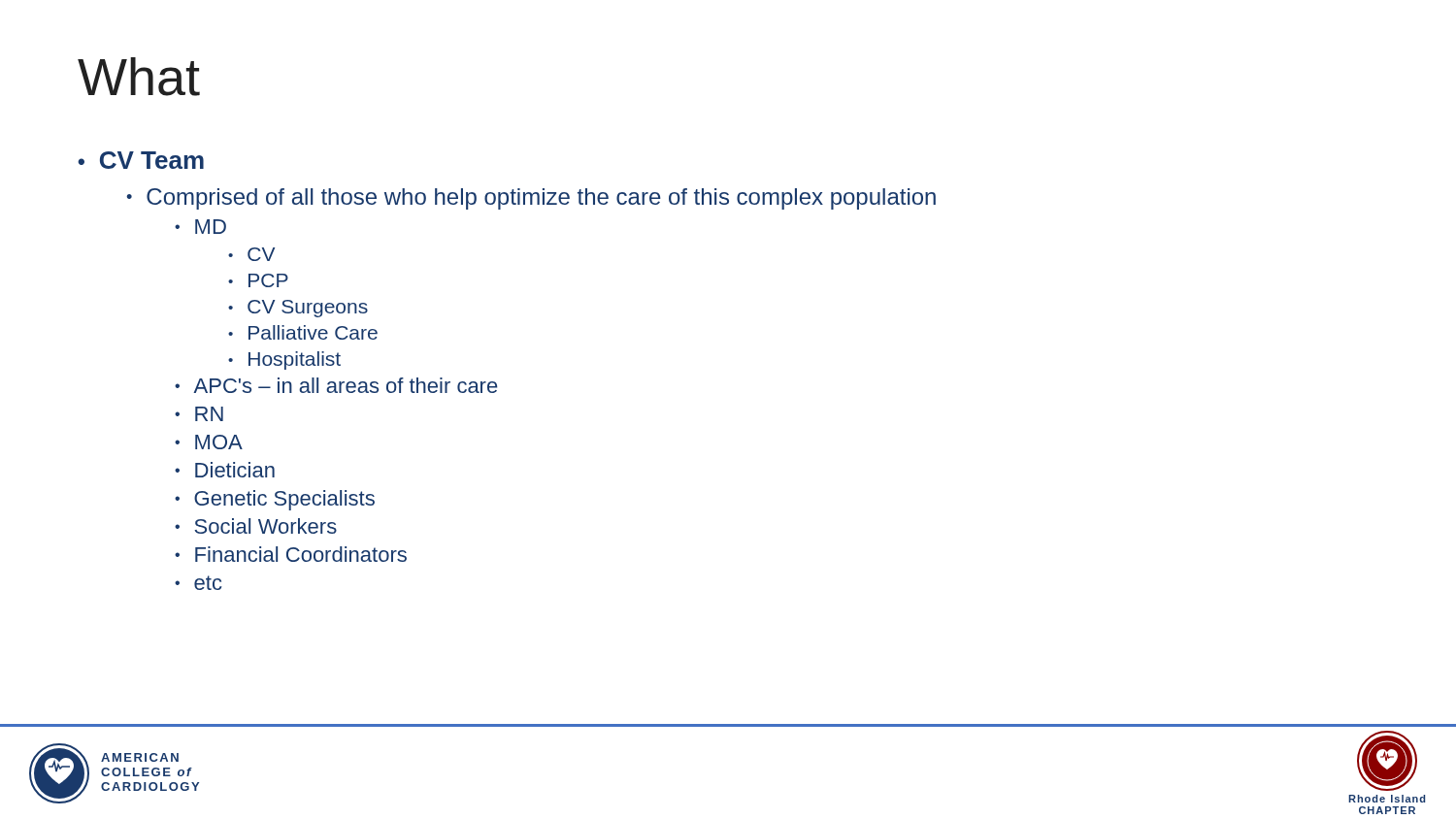
Task: Click on the passage starting "• MOA"
Action: [209, 442]
